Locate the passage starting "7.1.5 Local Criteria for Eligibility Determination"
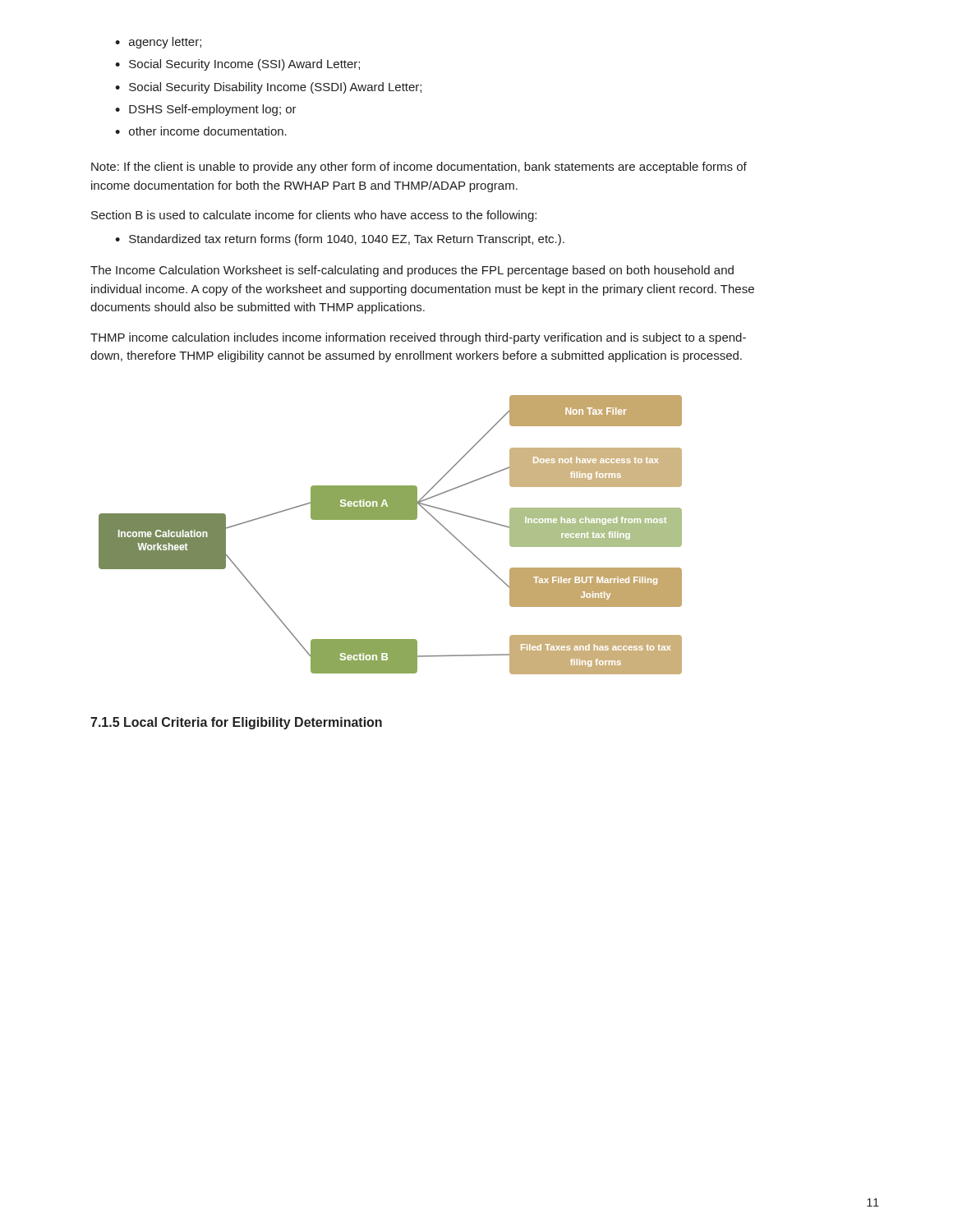This screenshot has height=1232, width=953. [x=236, y=722]
